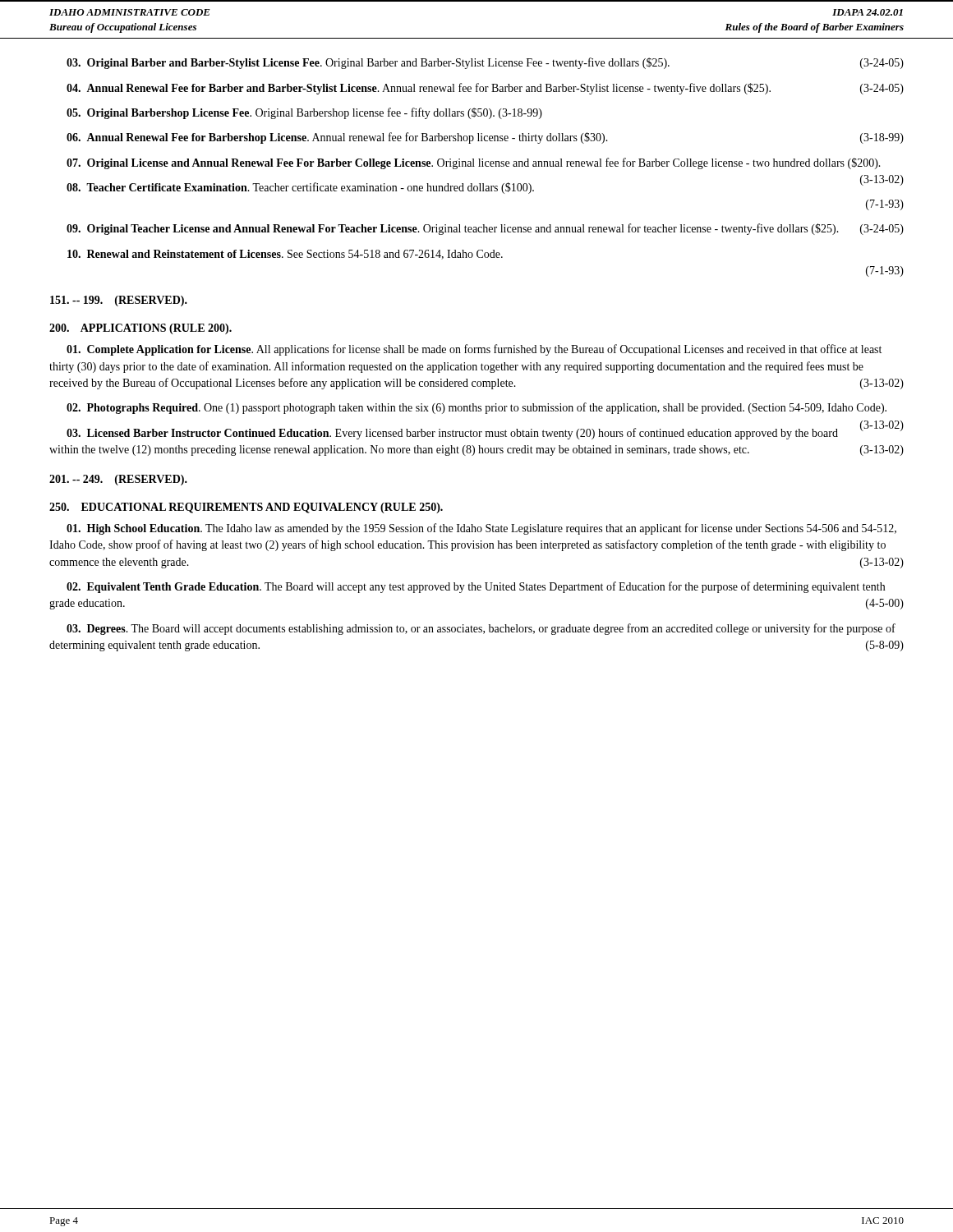
Task: Find the text starting "01. Complete Application for"
Action: [476, 368]
